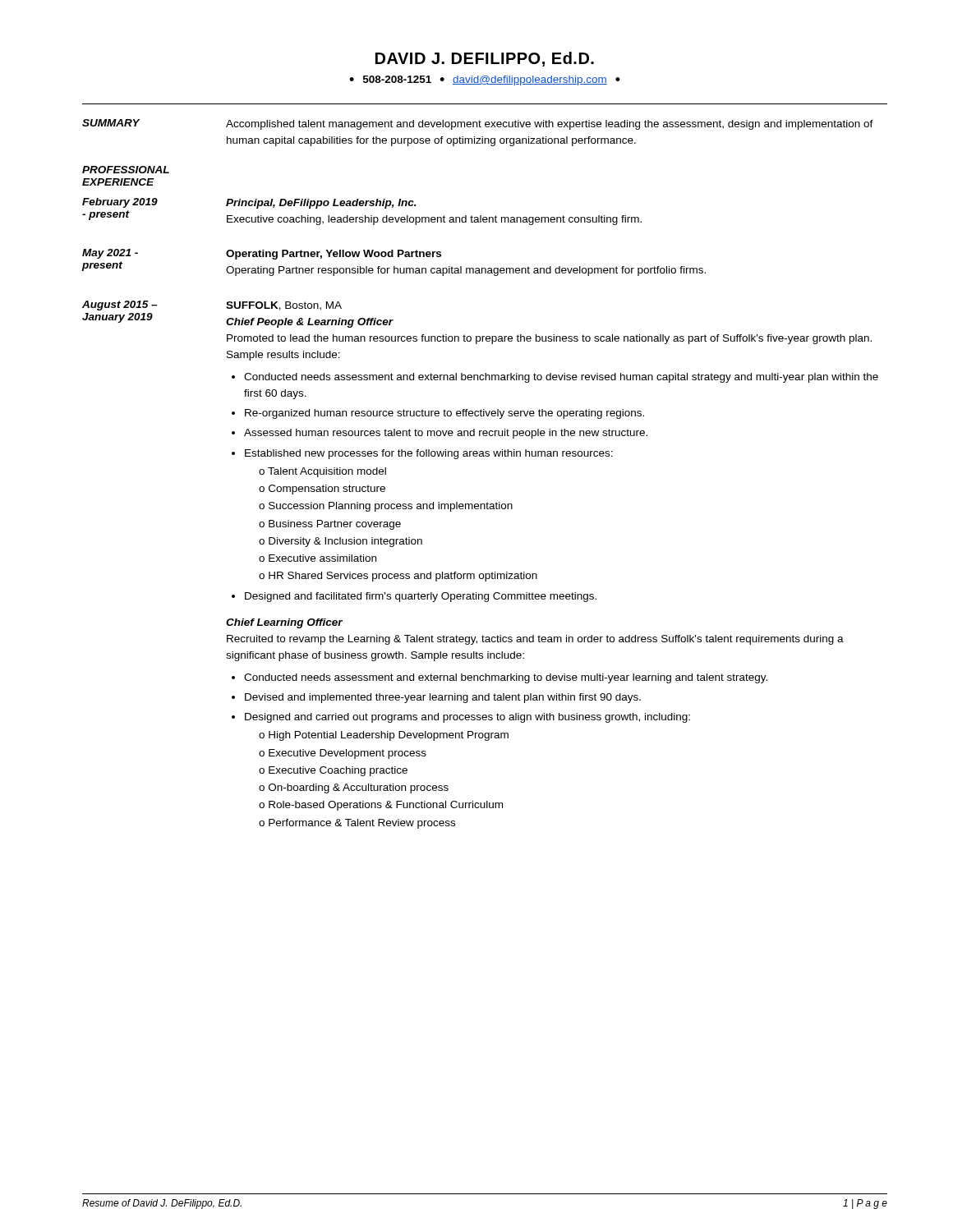
Task: Navigate to the region starting "Principal, DeFilippo Leadership, Inc. Executive coaching, leadership"
Action: 557,211
